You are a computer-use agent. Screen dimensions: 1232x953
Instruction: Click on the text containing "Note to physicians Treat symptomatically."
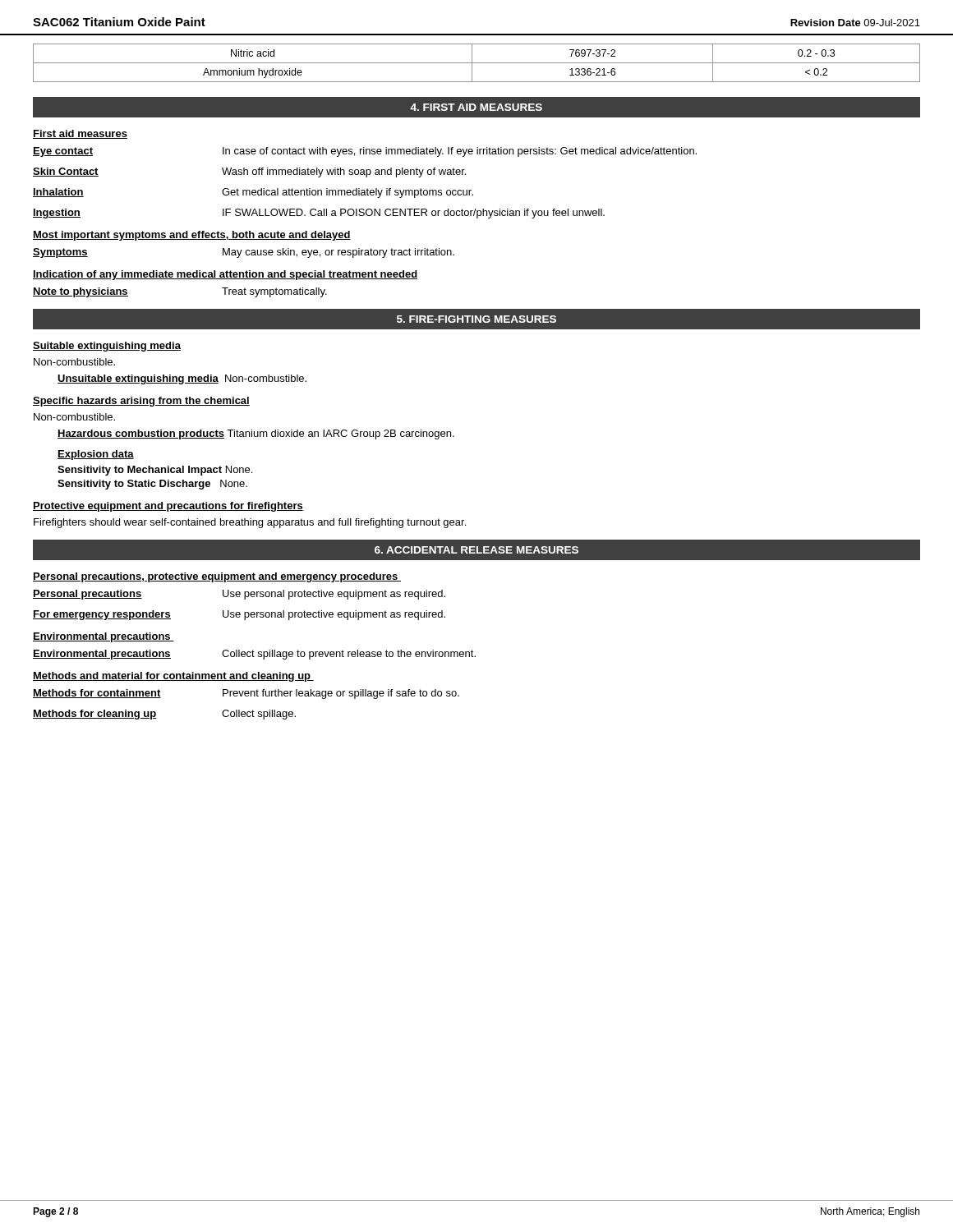pyautogui.click(x=101, y=292)
